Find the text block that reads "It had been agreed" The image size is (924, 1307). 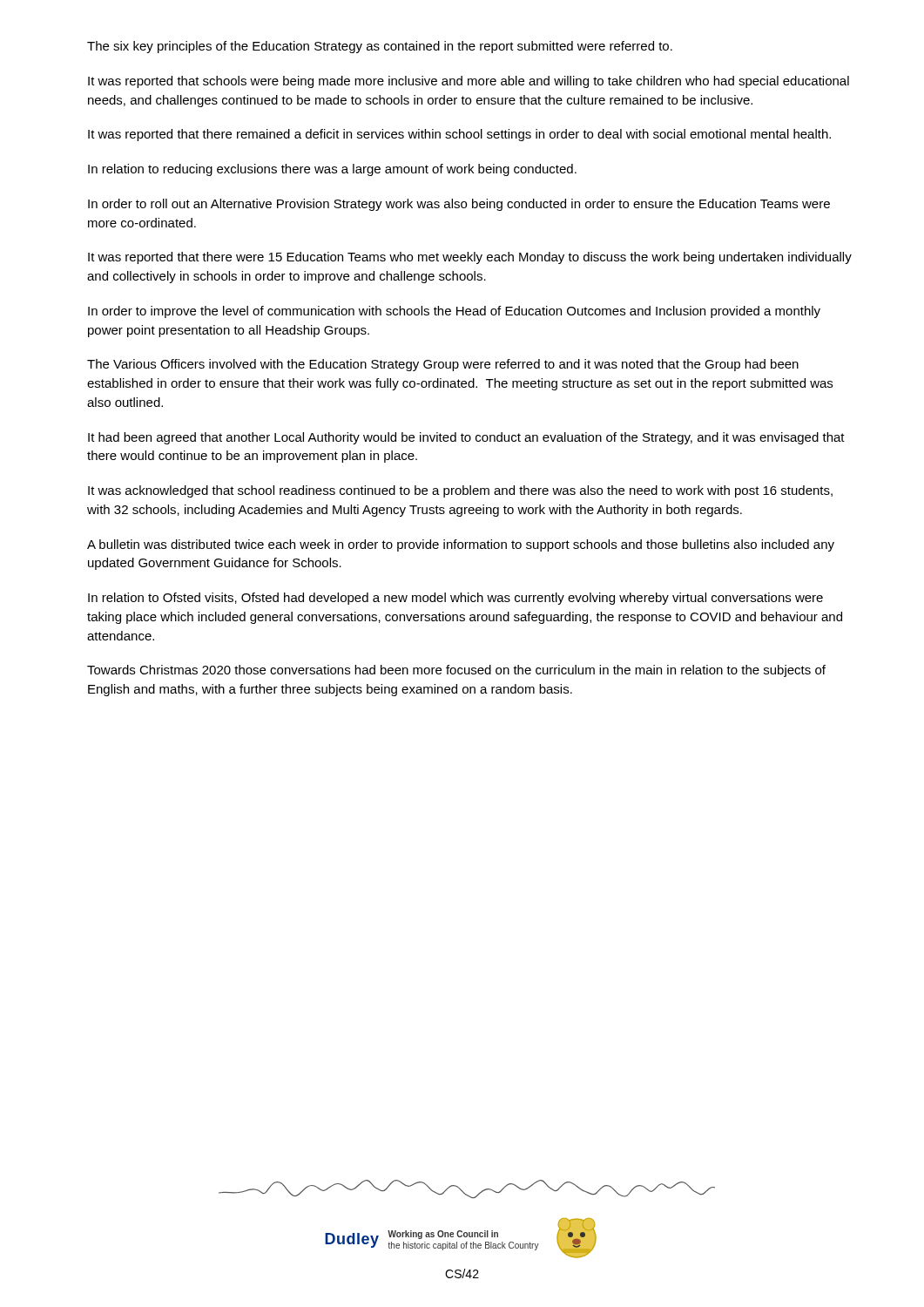coord(466,446)
